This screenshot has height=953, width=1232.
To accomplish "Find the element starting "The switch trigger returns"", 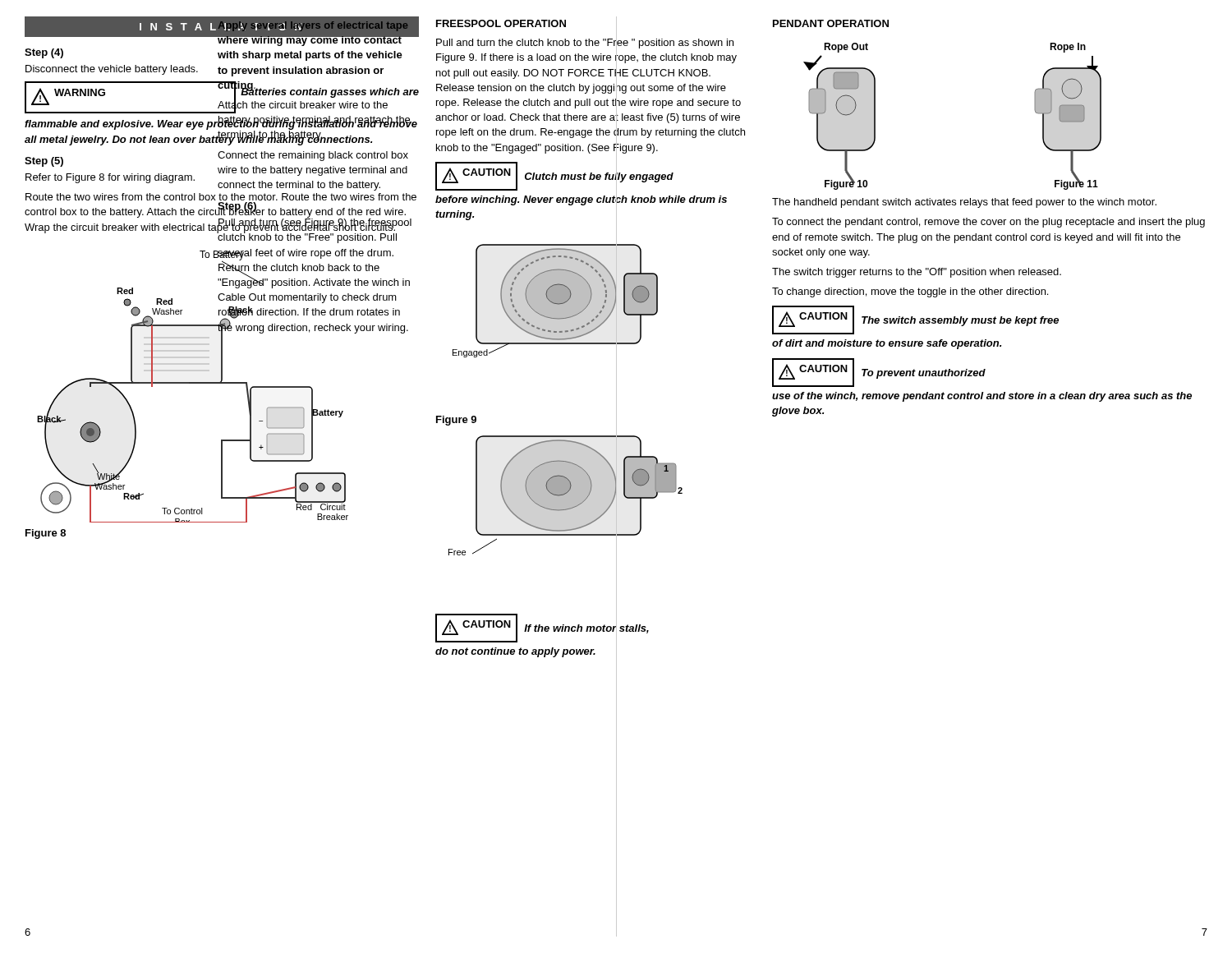I will [x=990, y=272].
